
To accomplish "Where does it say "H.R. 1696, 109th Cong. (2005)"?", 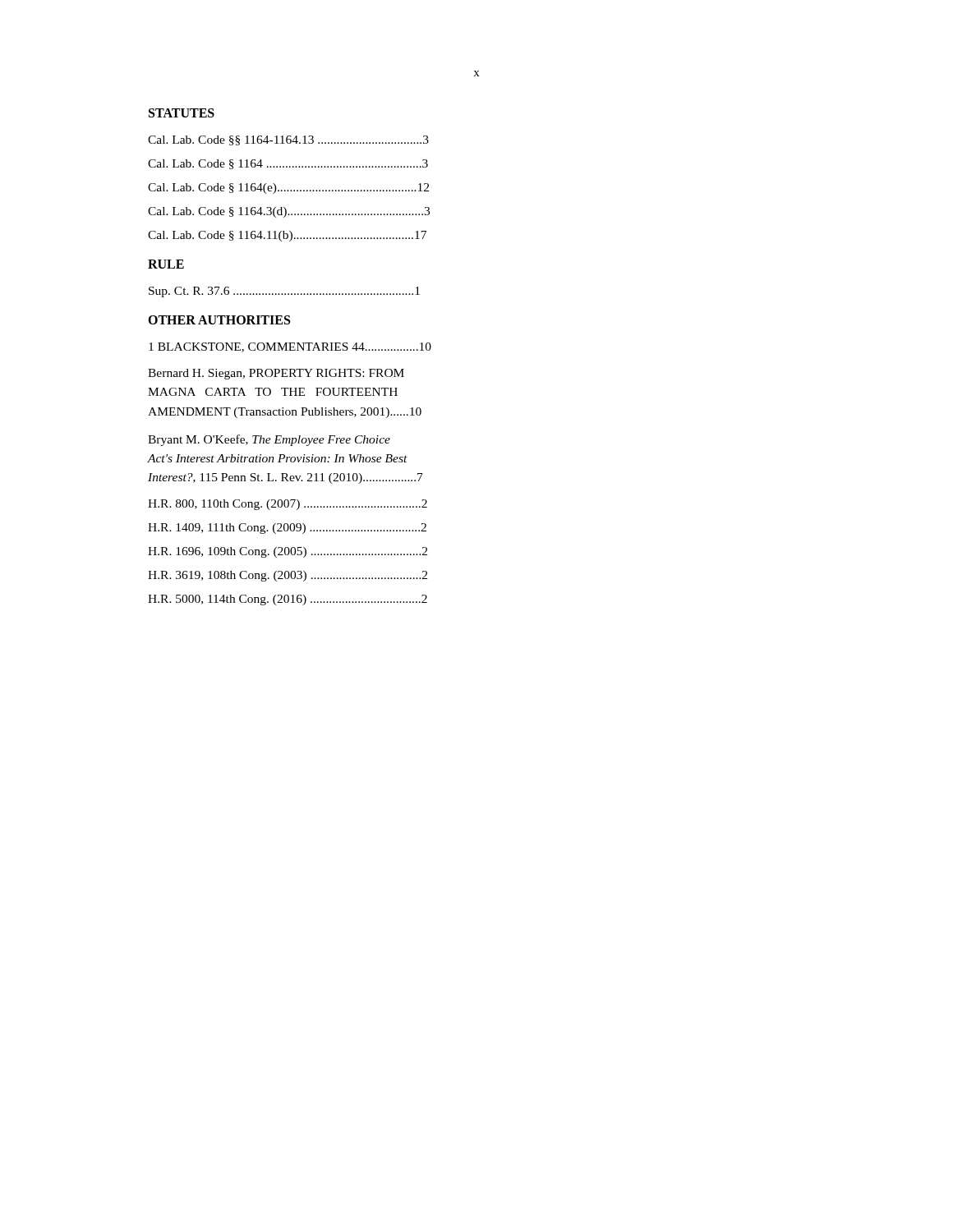I will tap(288, 550).
